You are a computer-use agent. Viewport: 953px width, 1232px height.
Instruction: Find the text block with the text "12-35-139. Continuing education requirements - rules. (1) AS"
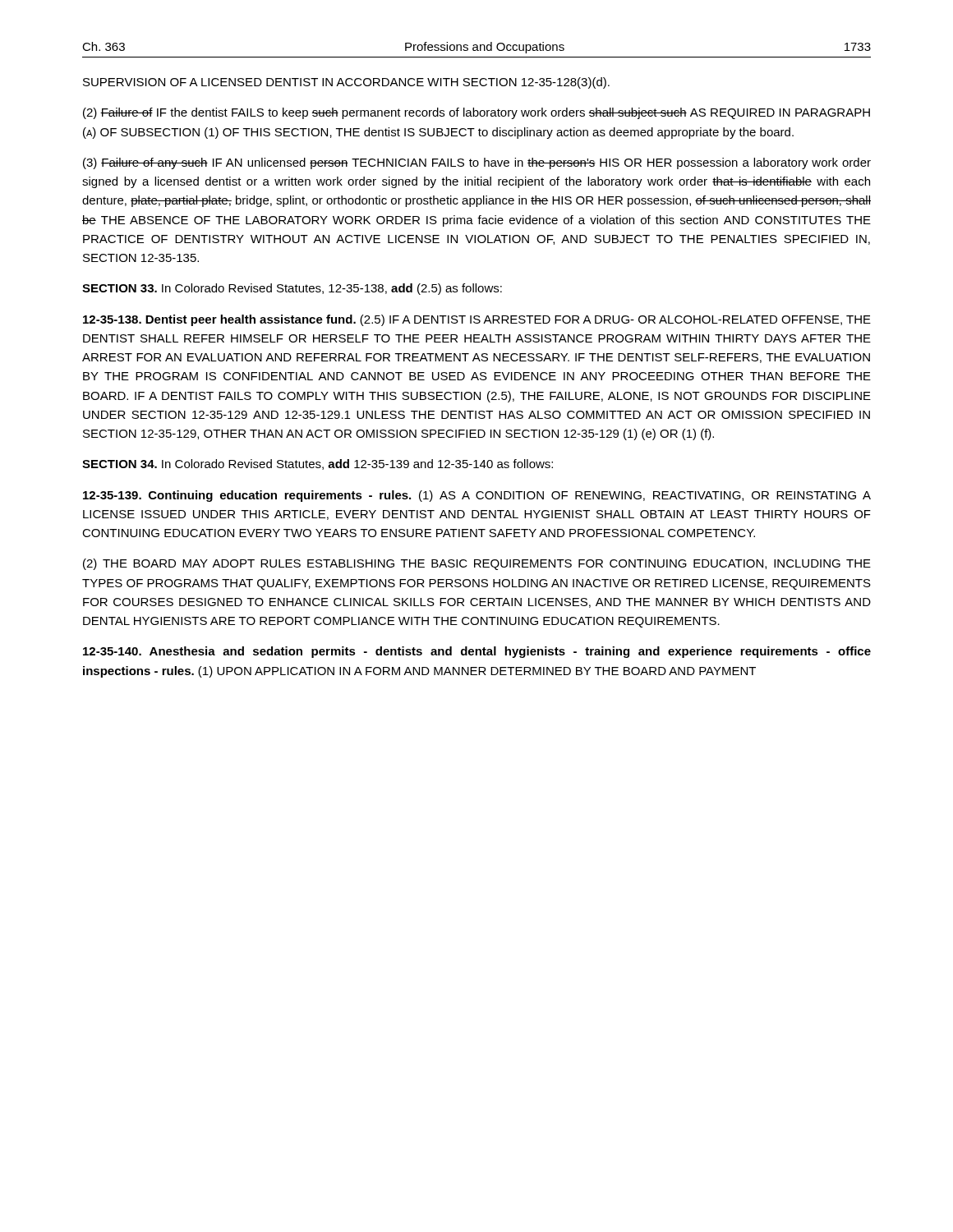[476, 514]
